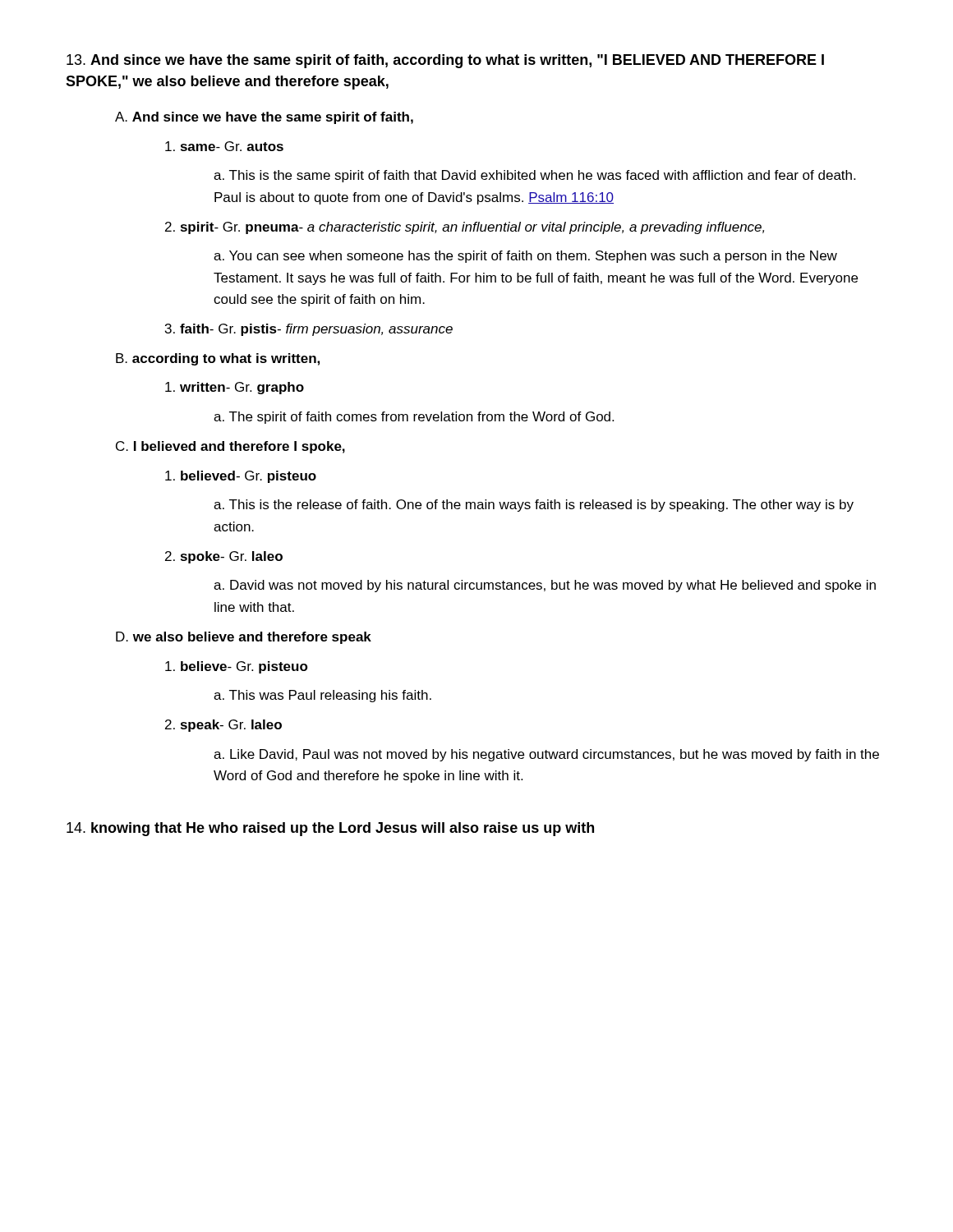Navigate to the passage starting "a. This is the release of"
Viewport: 953px width, 1232px height.
tap(534, 516)
